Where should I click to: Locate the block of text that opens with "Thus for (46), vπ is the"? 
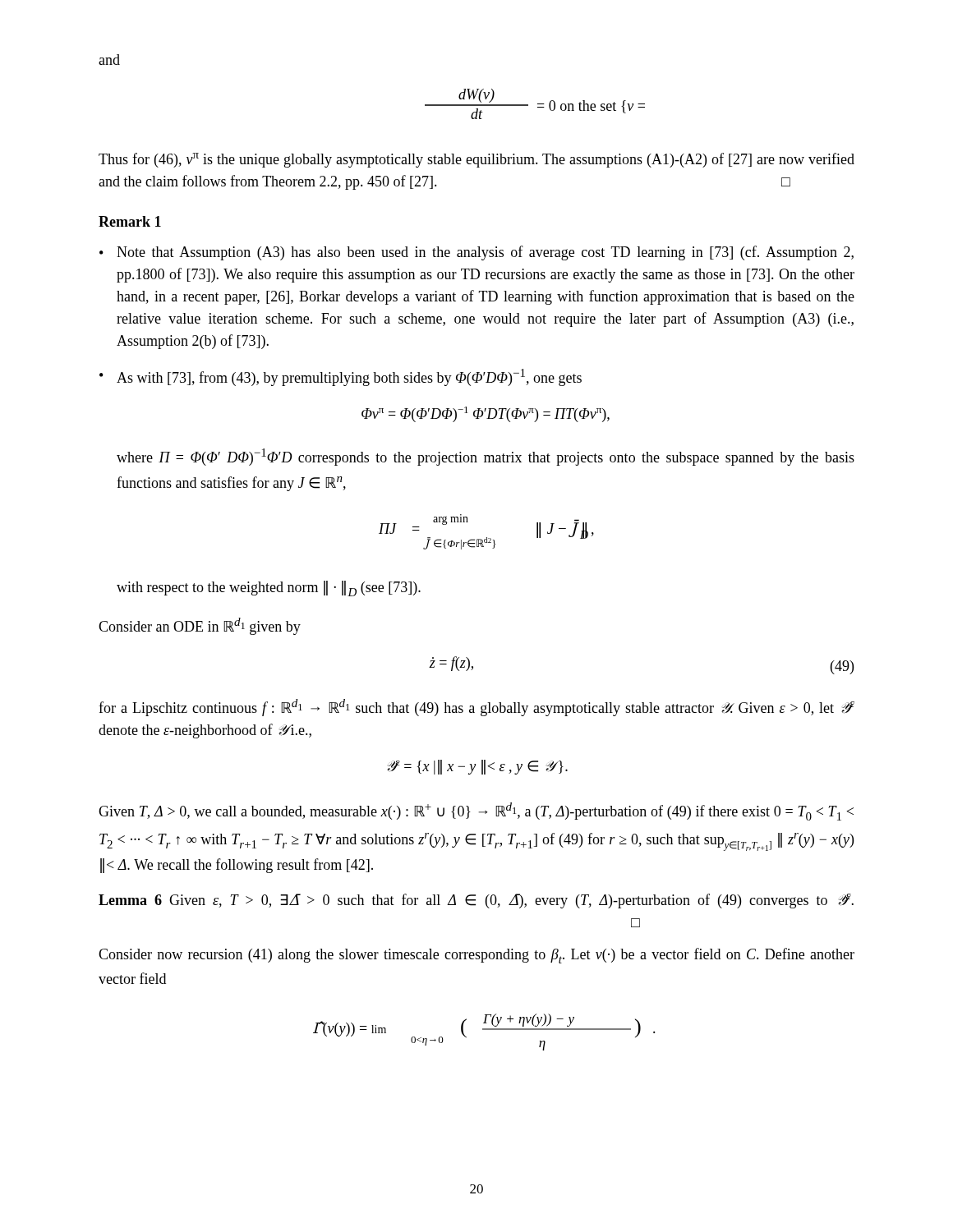476,169
